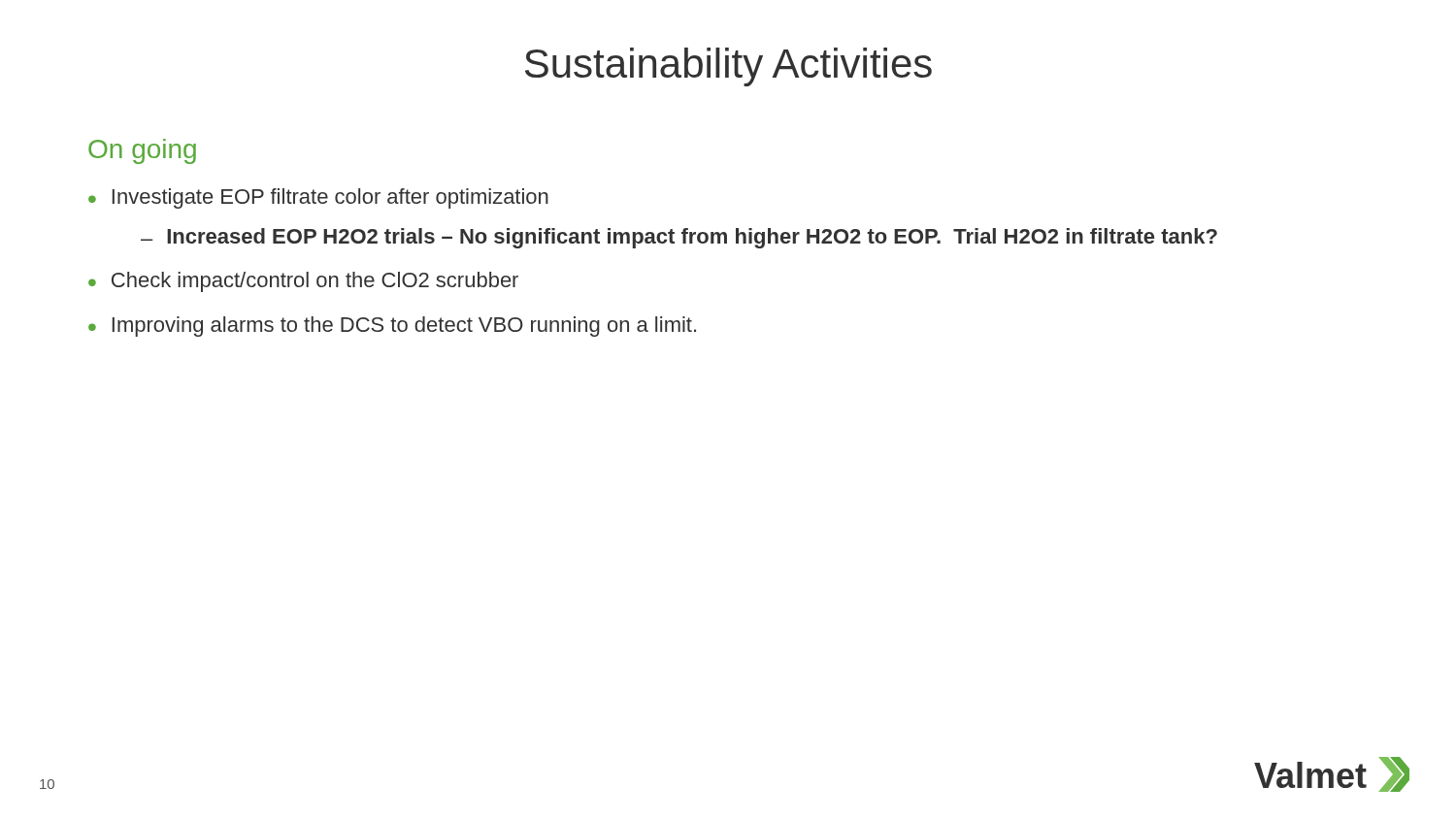
Task: Click where it says "Sustainability Activities"
Action: click(x=728, y=64)
